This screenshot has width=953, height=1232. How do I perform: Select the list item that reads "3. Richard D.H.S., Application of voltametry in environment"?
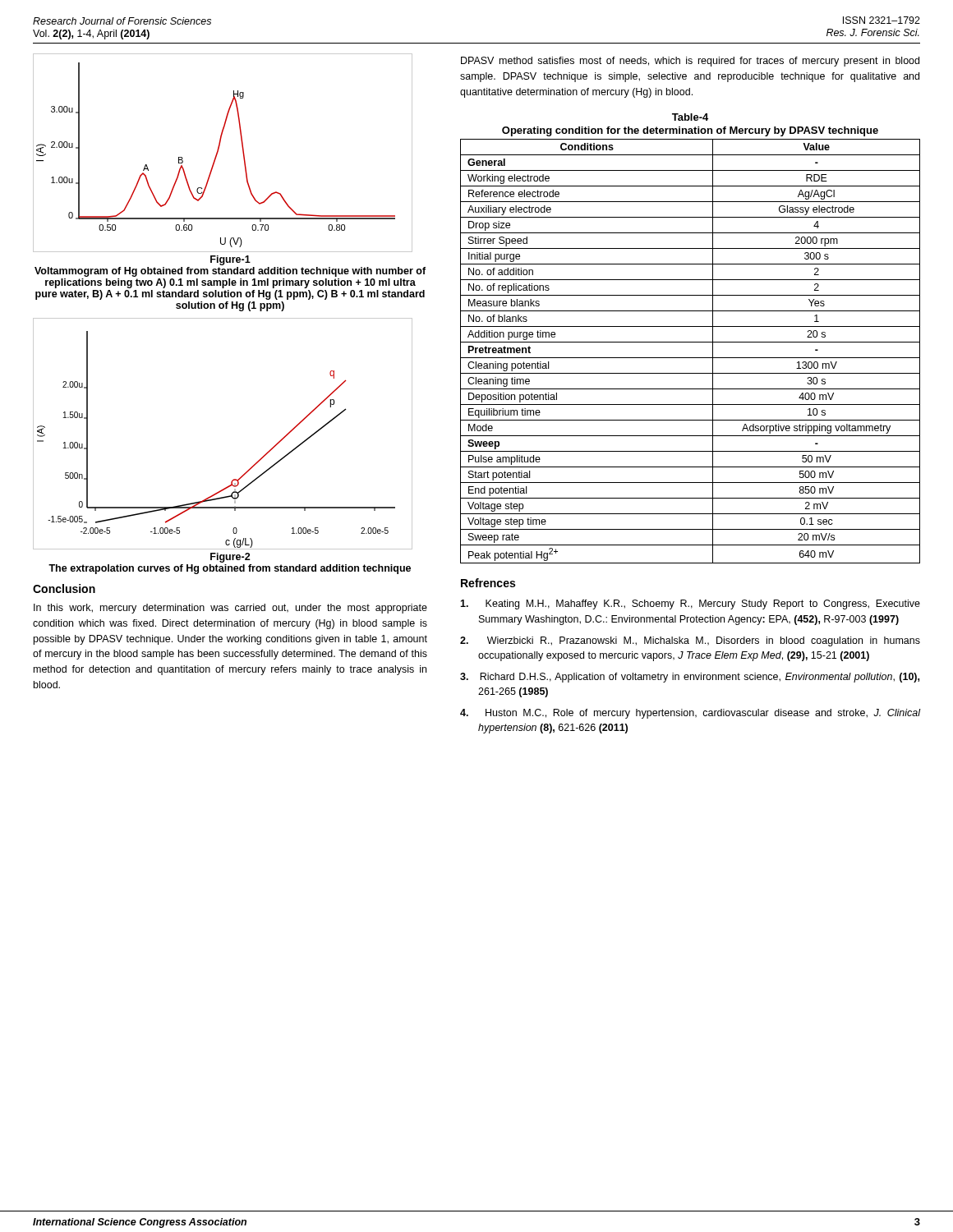point(690,684)
